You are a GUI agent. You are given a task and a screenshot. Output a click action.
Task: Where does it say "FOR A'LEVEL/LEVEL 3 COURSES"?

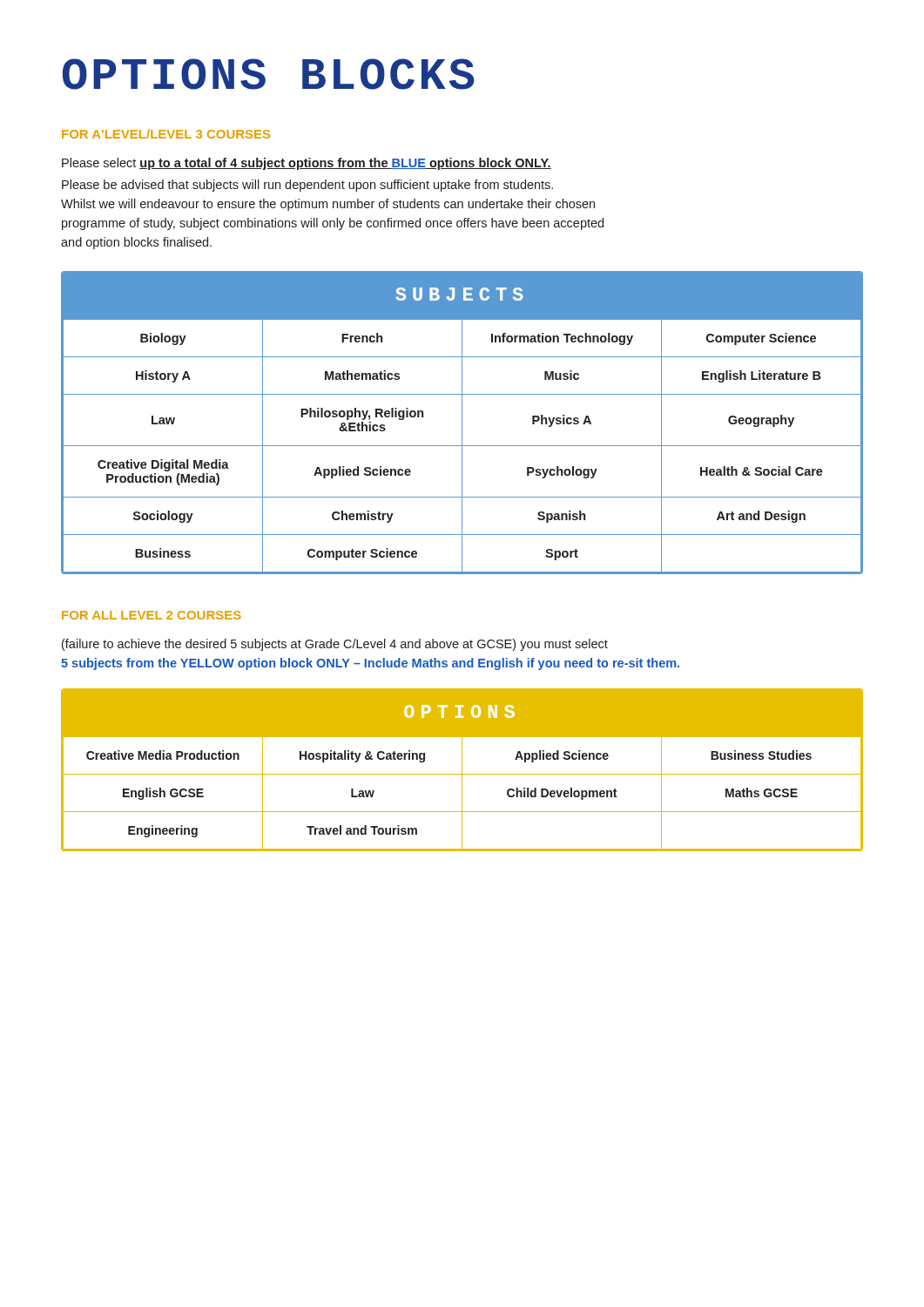(166, 134)
